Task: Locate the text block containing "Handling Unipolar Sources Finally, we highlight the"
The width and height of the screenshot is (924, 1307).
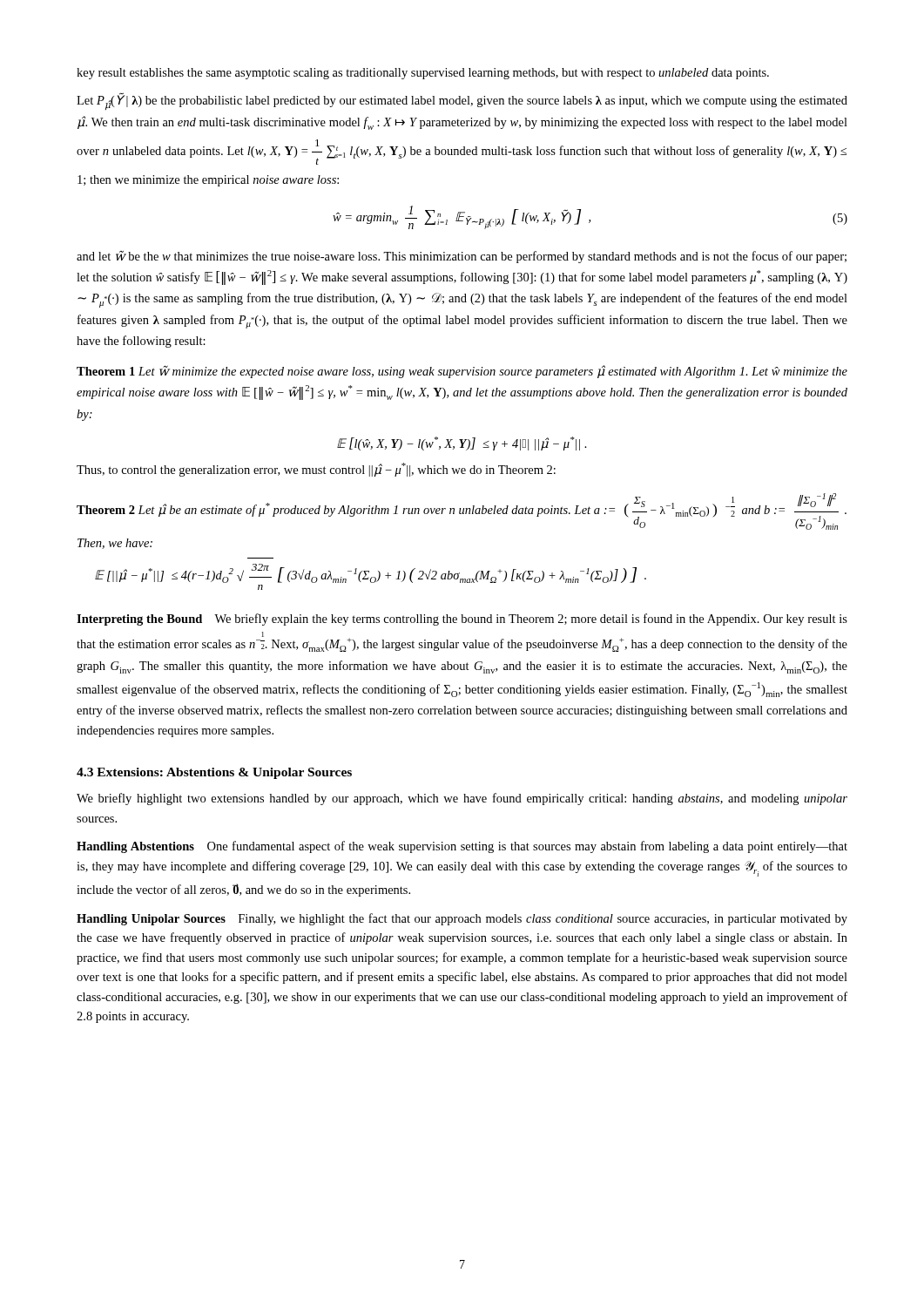Action: click(x=462, y=967)
